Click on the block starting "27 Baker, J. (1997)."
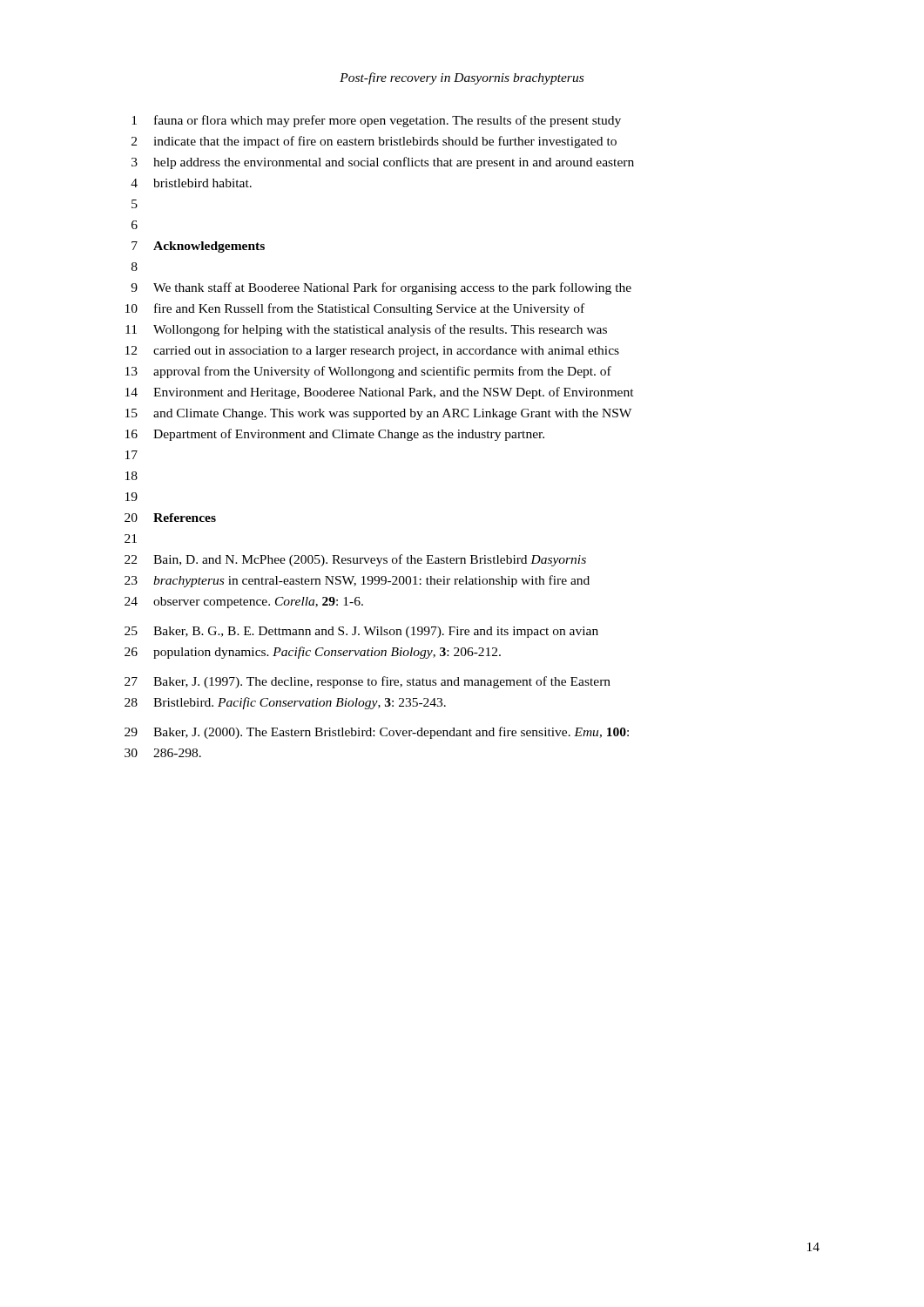The height and width of the screenshot is (1307, 924). pyautogui.click(x=462, y=692)
